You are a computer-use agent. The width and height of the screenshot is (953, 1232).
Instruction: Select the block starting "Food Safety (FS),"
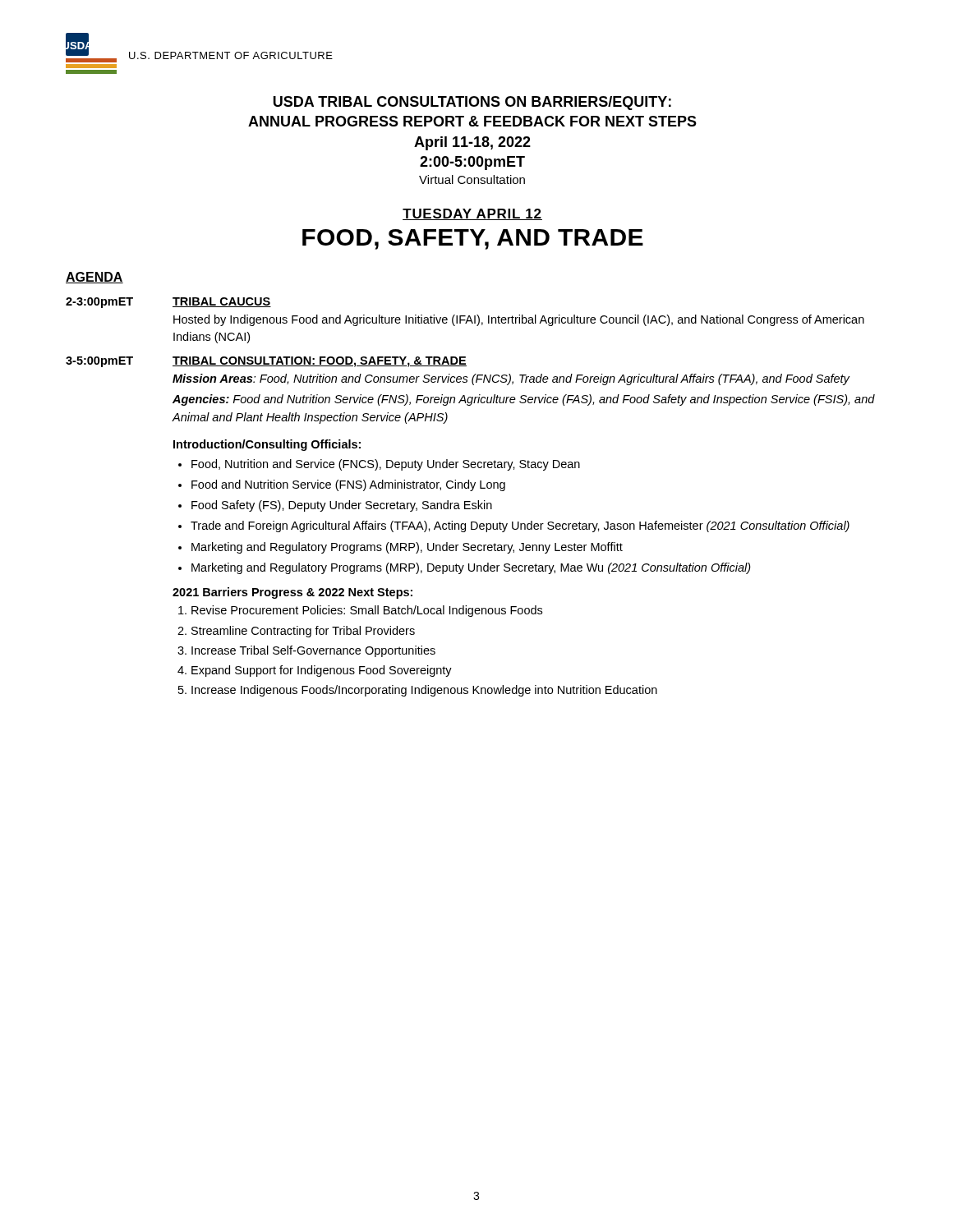(341, 505)
